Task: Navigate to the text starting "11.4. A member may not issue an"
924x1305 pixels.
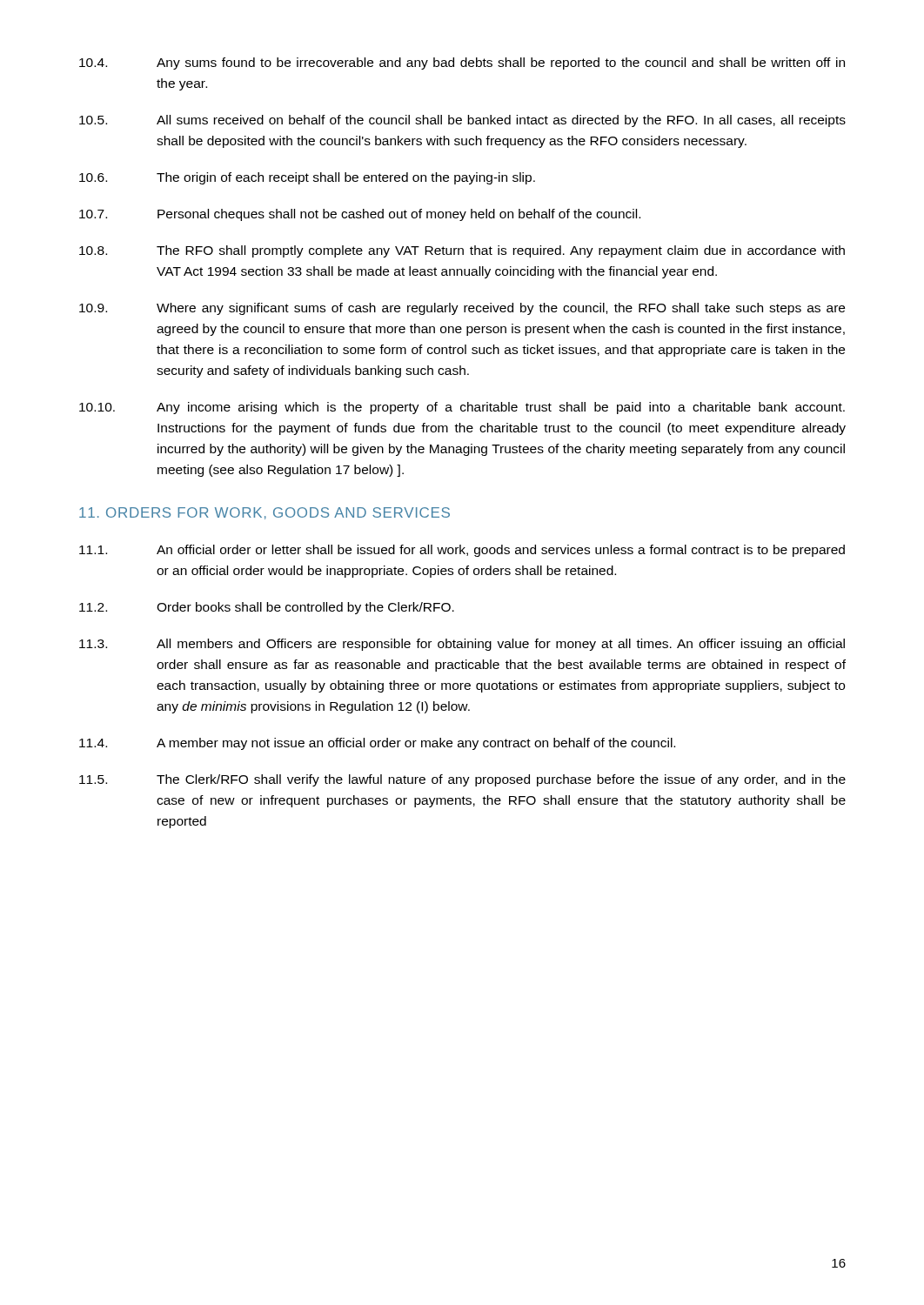Action: tap(462, 743)
